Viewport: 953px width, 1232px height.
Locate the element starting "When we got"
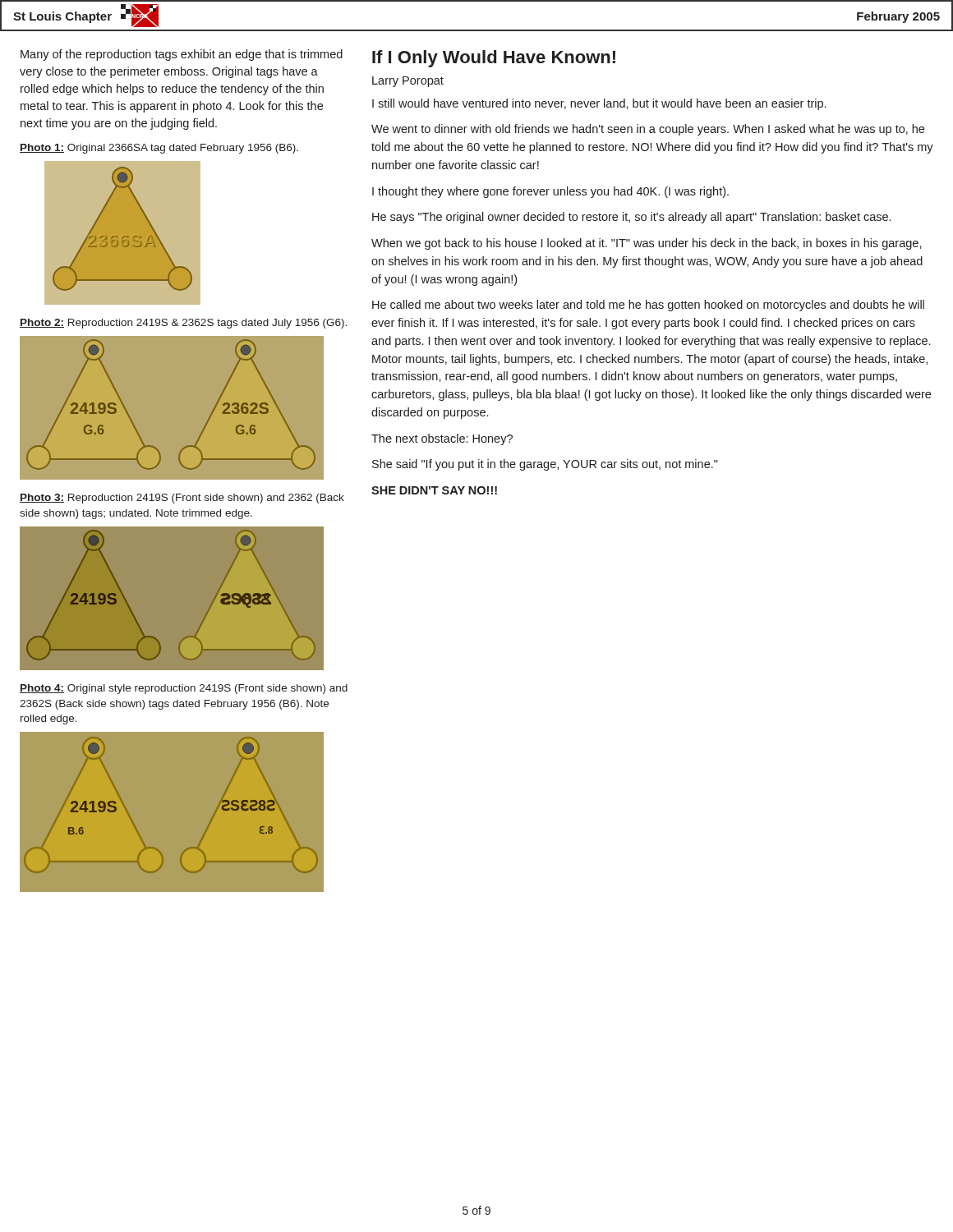point(647,261)
